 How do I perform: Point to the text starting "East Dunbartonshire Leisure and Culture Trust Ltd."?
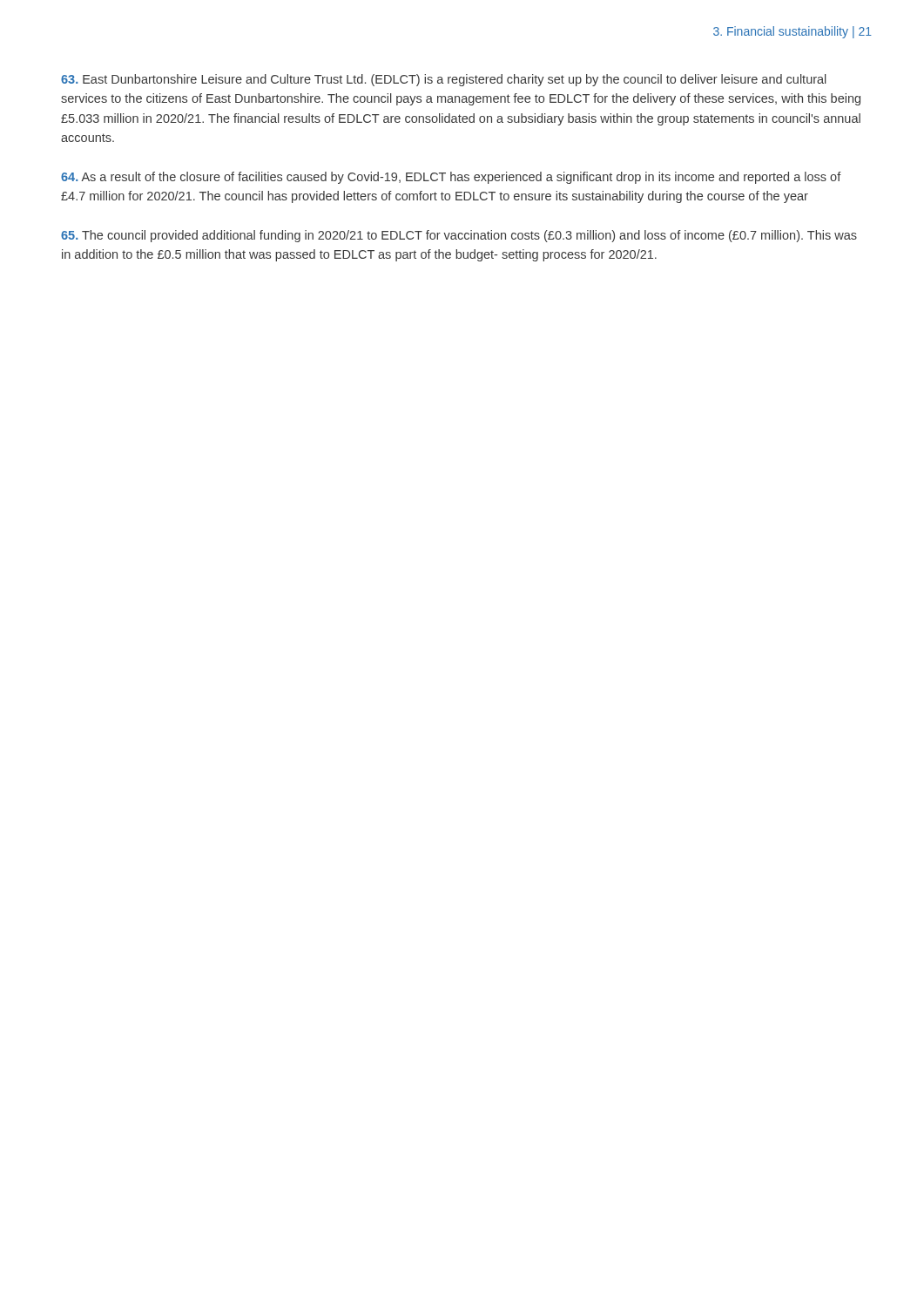461,109
